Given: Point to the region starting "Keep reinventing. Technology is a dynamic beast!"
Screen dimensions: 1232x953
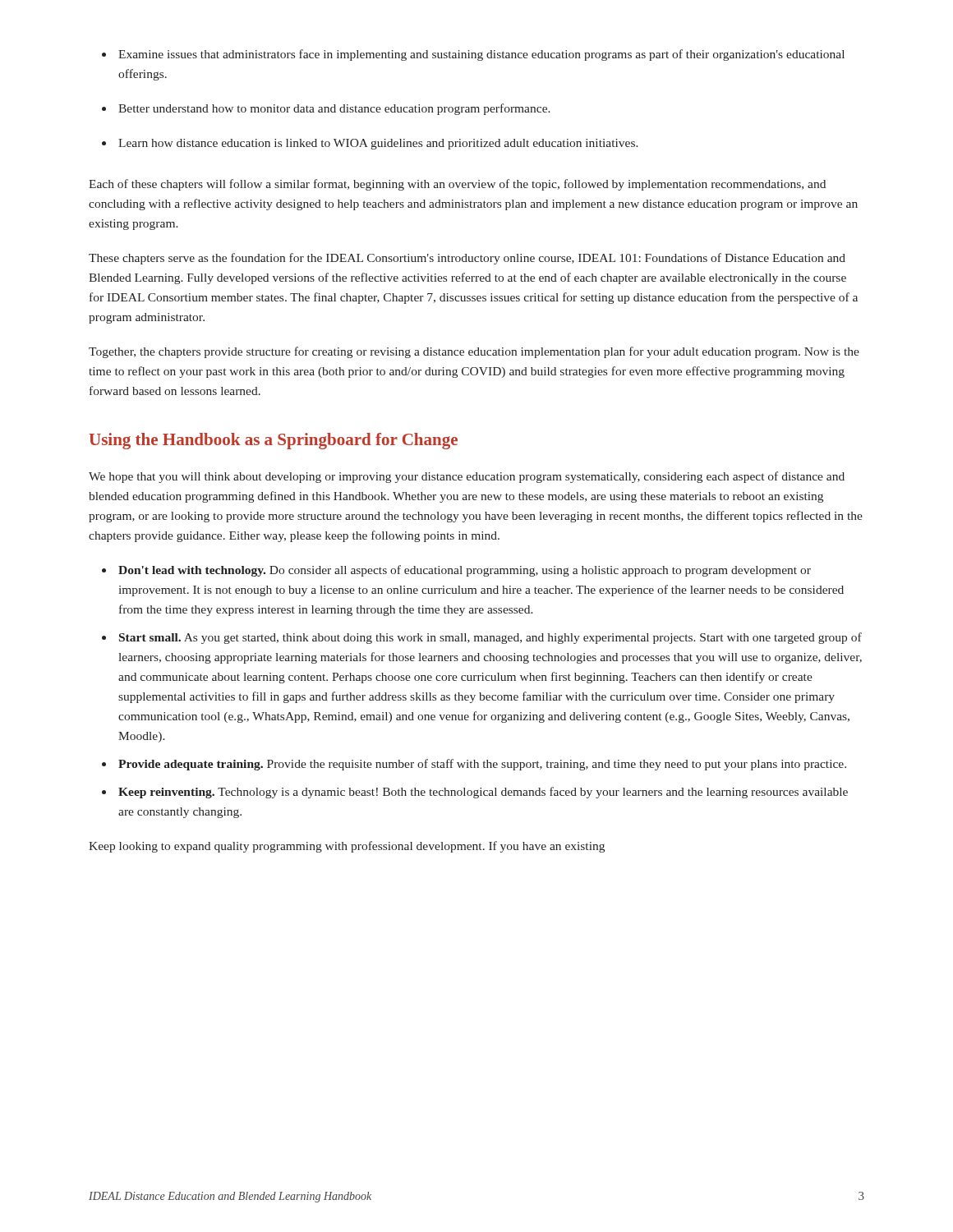Looking at the screenshot, I should point(483,801).
